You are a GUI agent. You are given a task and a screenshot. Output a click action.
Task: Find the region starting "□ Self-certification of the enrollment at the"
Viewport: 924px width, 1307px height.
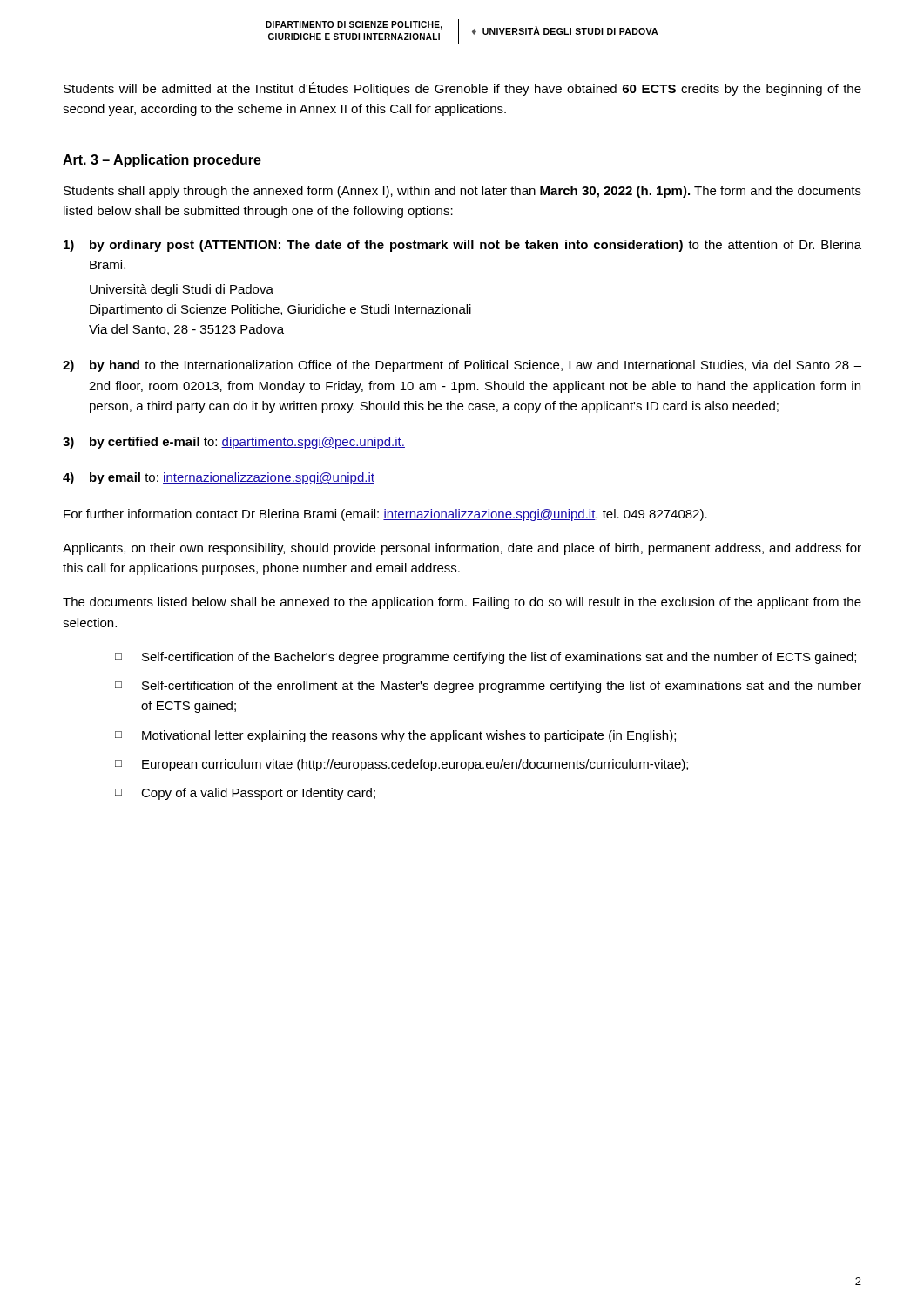coord(488,696)
